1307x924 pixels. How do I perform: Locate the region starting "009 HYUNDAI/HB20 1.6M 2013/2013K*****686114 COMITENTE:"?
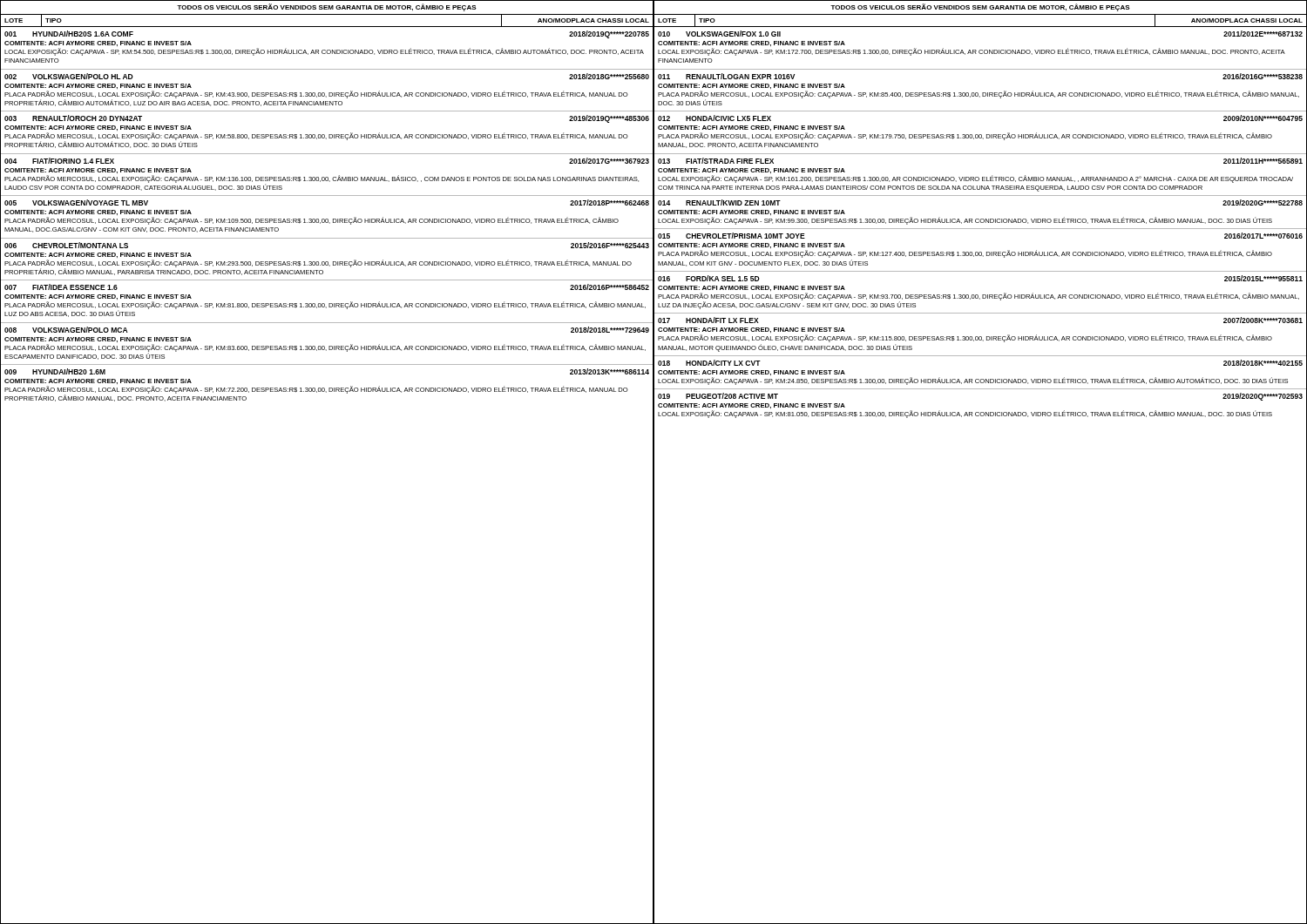click(327, 386)
